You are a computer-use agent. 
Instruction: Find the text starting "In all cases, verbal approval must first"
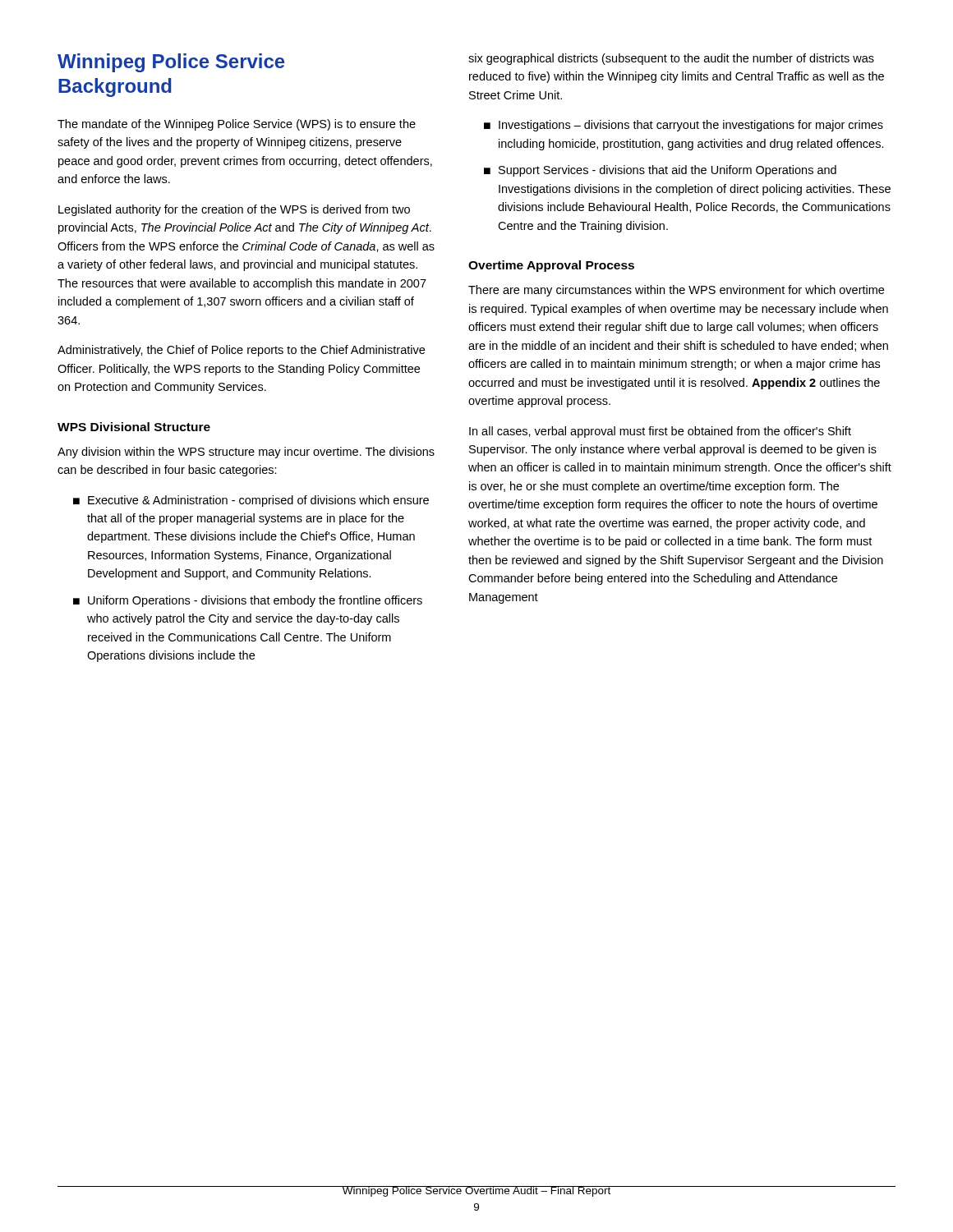(x=680, y=514)
